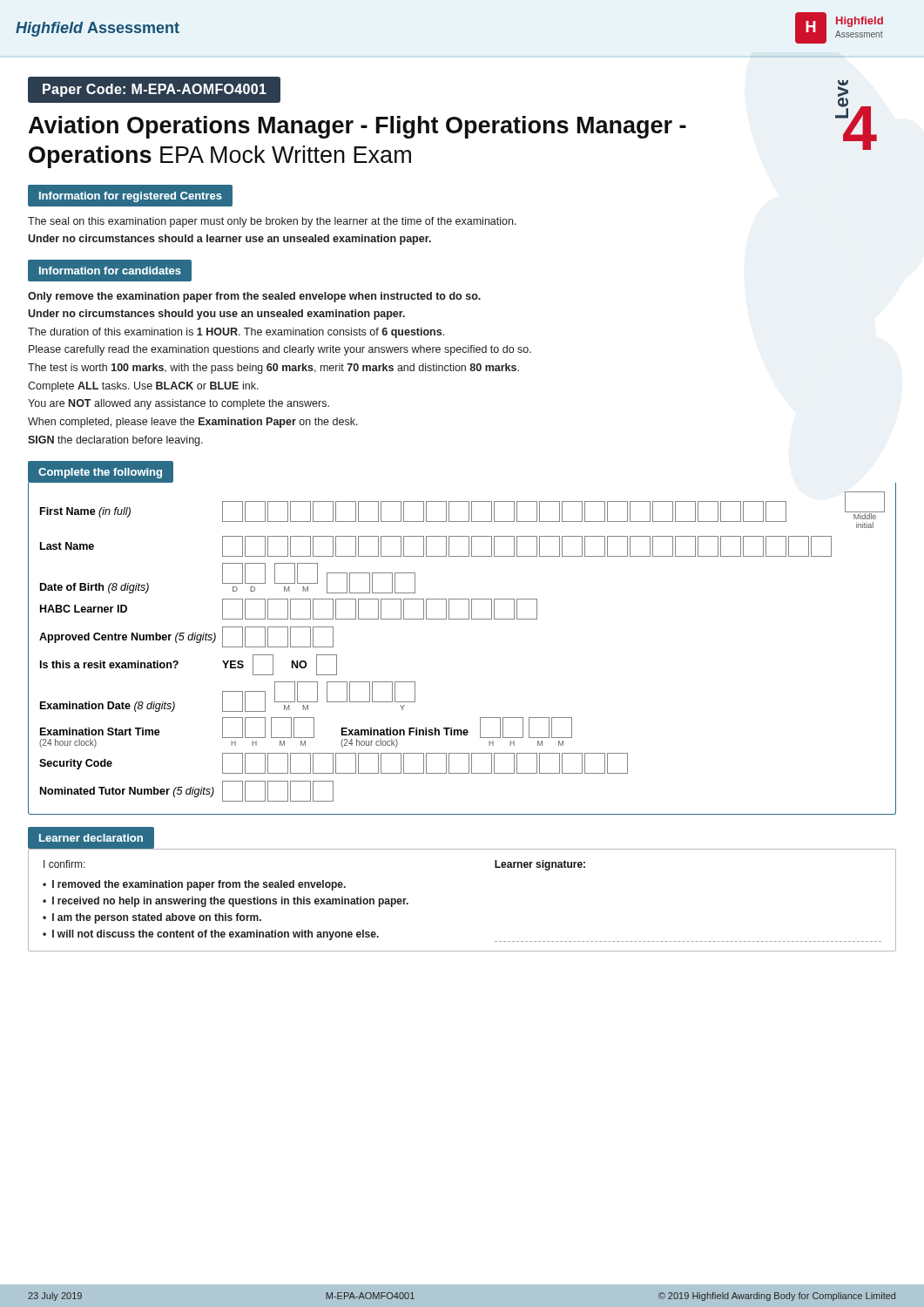
Task: Find the section header containing "Information for candidates"
Action: tap(110, 270)
